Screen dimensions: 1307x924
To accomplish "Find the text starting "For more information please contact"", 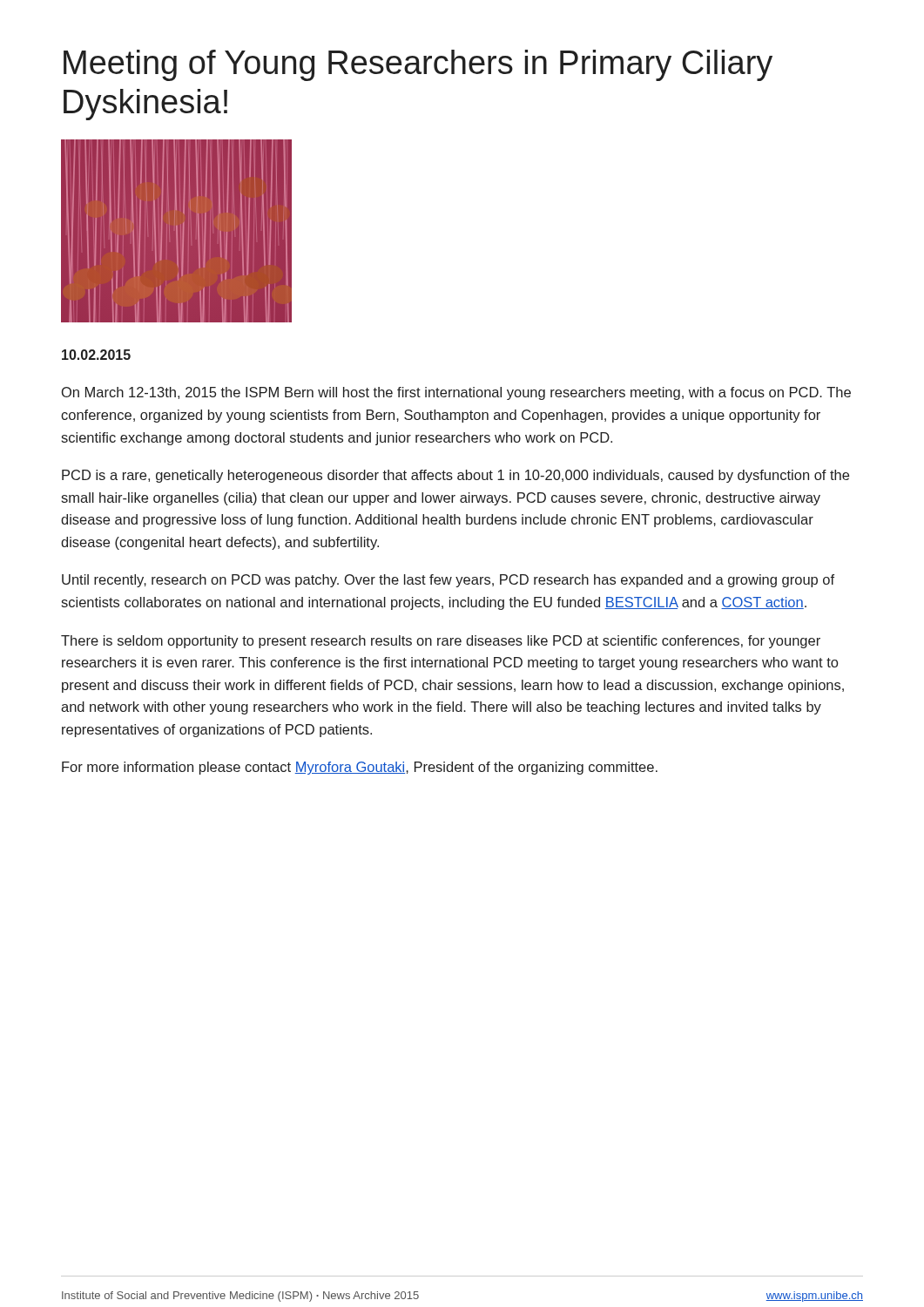I will point(360,767).
